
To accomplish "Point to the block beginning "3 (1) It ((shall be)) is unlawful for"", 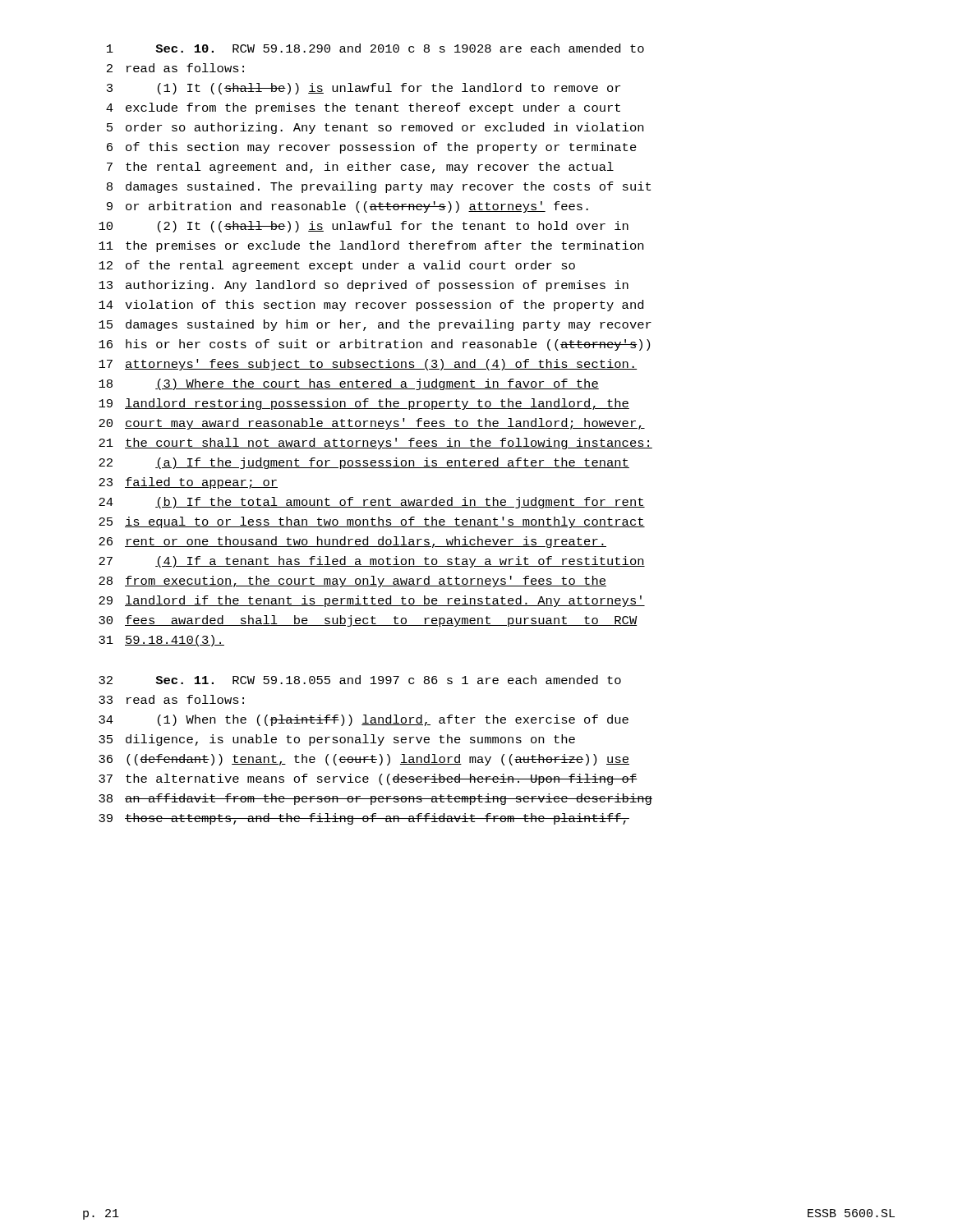I will pyautogui.click(x=489, y=148).
